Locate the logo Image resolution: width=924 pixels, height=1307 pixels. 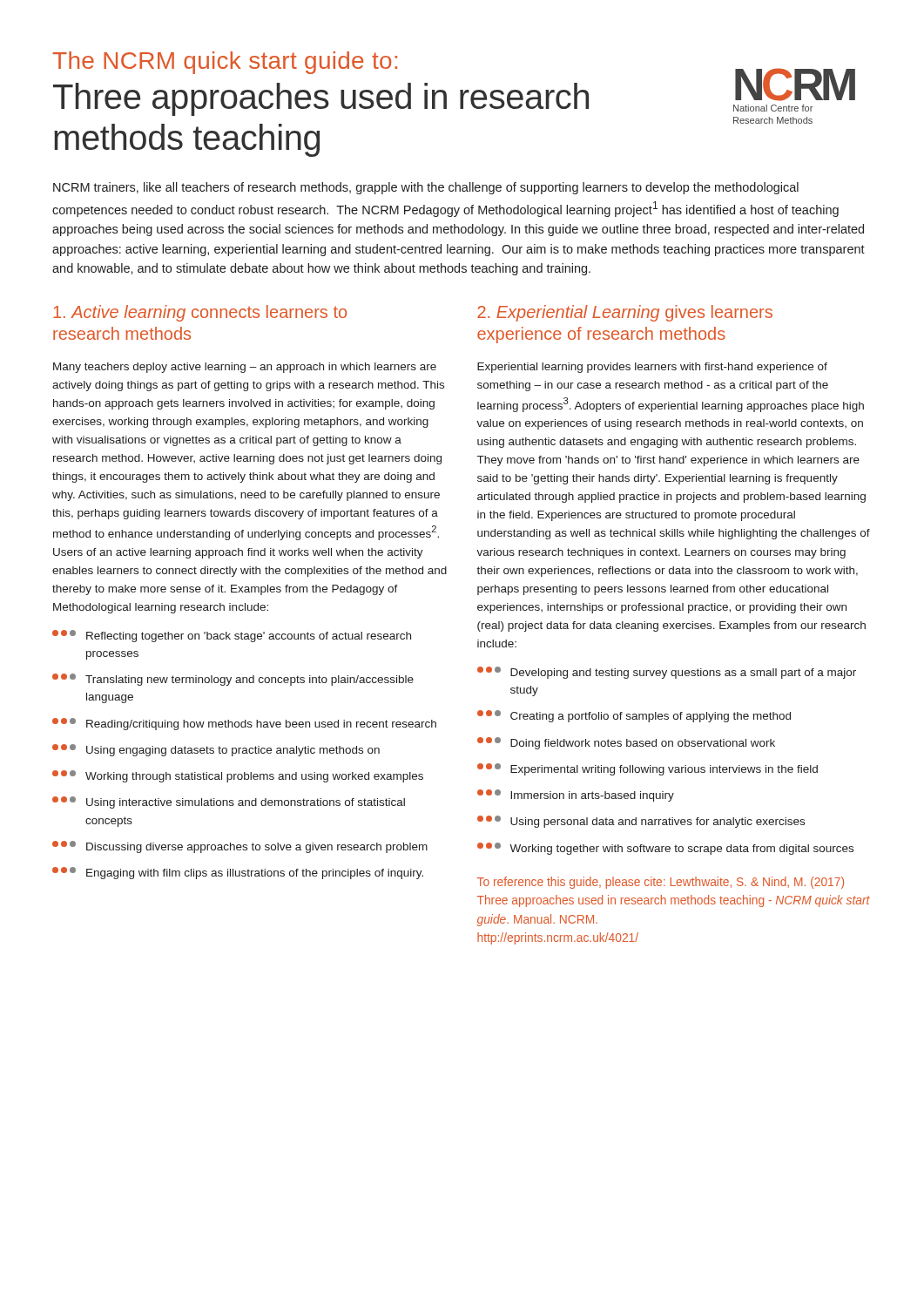point(802,91)
